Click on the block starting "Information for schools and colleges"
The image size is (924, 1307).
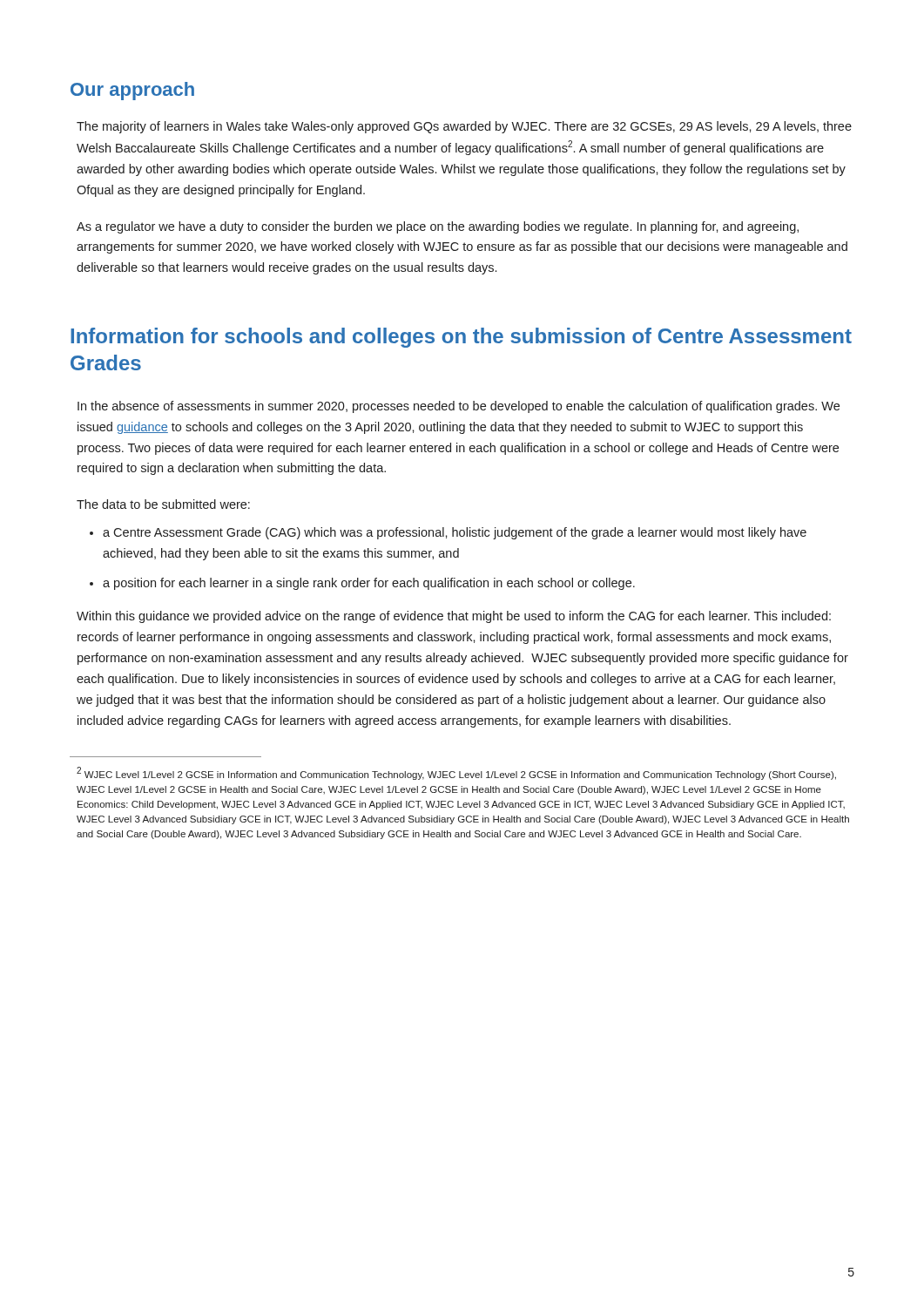coord(461,350)
